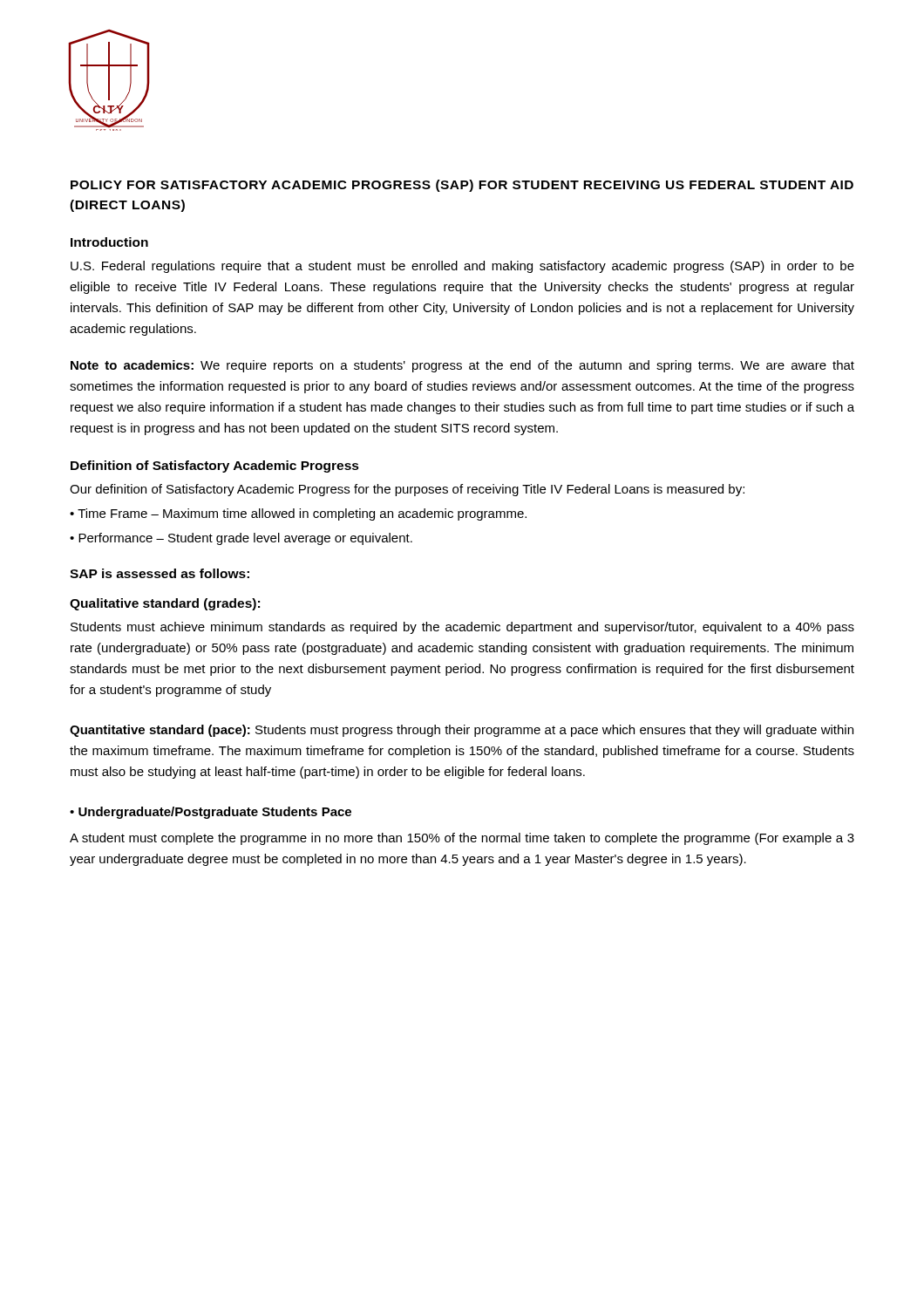
Task: Find the text starting "Quantitative standard (pace): Students"
Action: [x=462, y=750]
